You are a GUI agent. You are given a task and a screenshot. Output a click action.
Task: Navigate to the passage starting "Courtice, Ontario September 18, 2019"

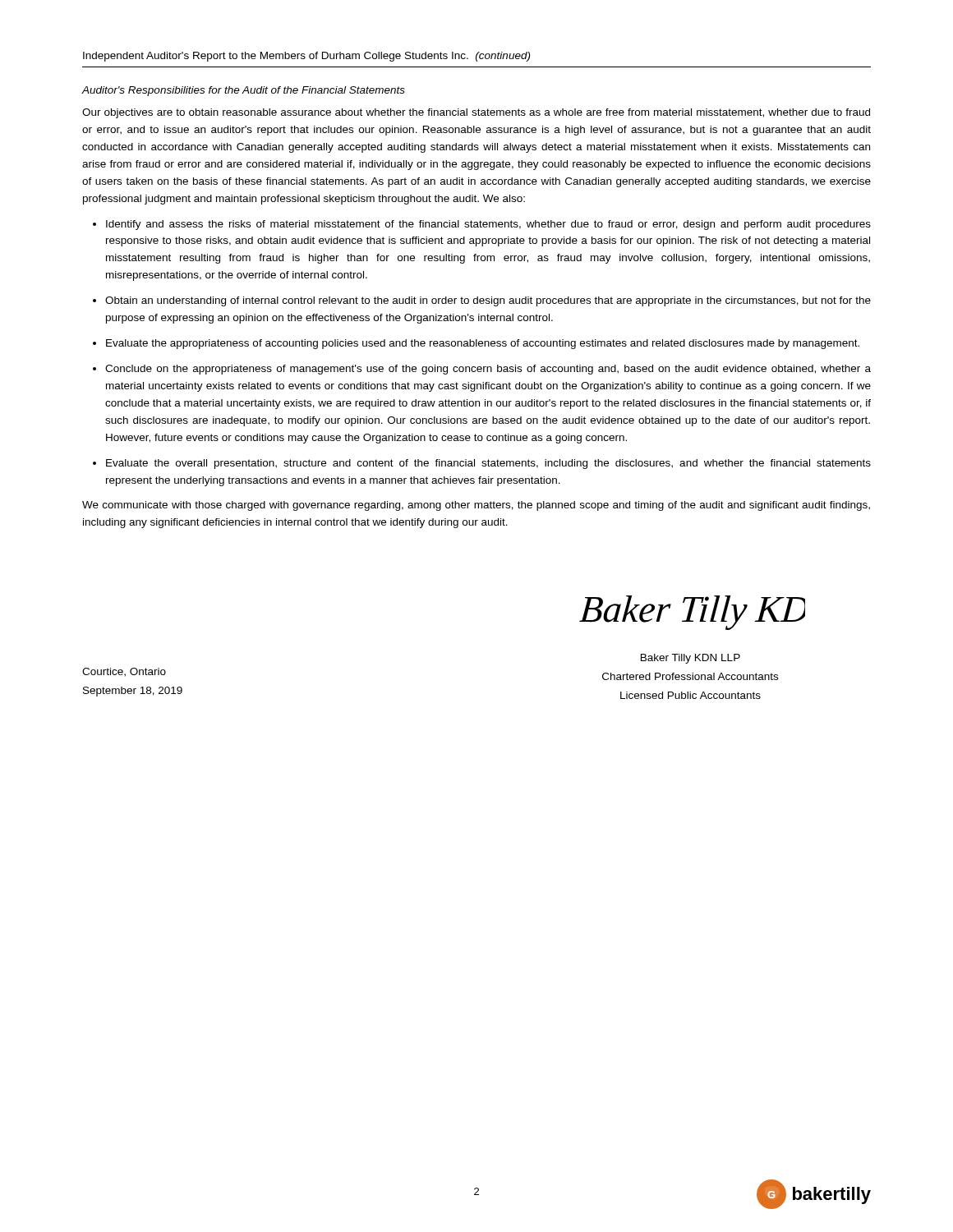(132, 681)
